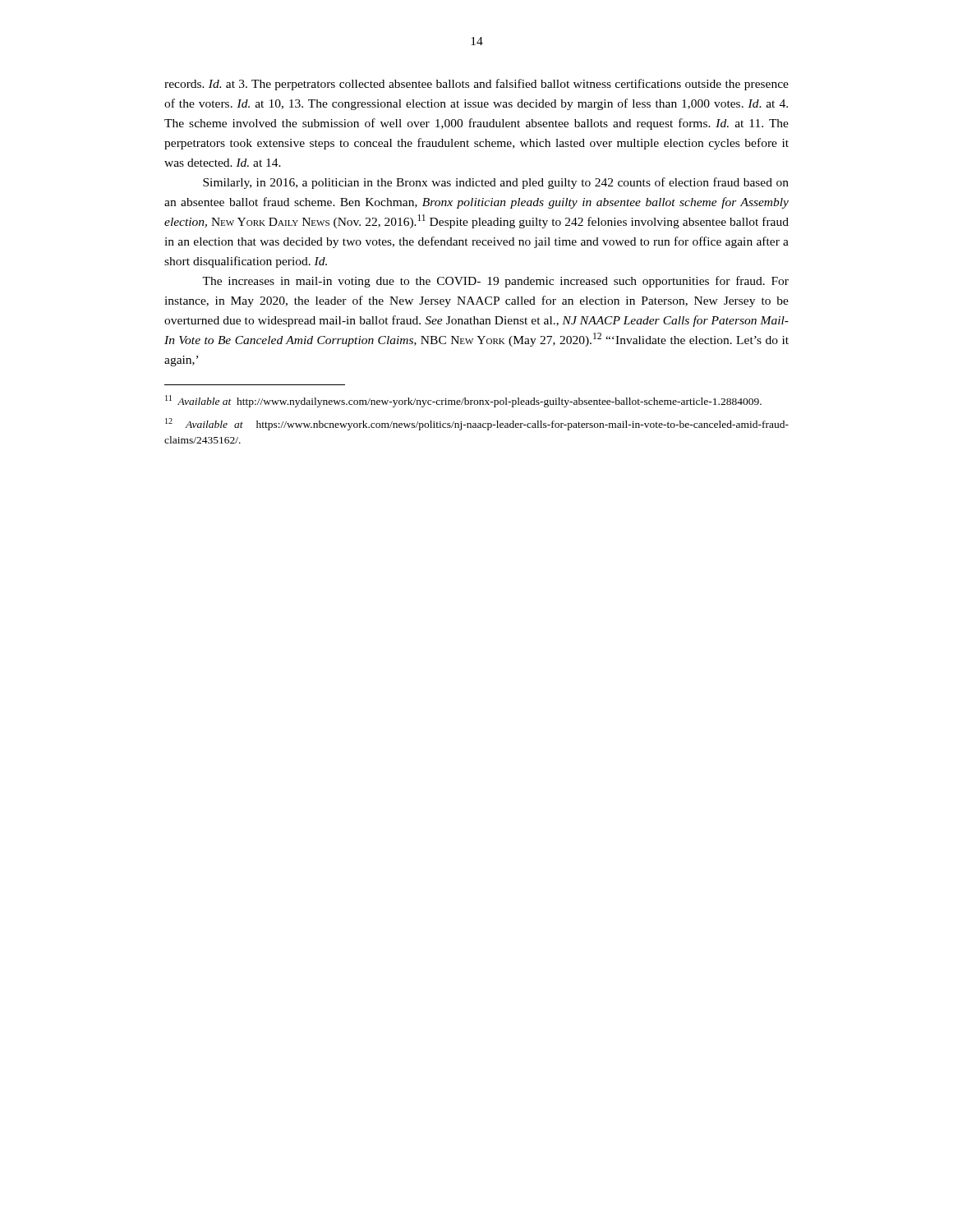Point to the region starting "records. Id. at 3. The perpetrators"
The height and width of the screenshot is (1232, 953).
click(476, 123)
